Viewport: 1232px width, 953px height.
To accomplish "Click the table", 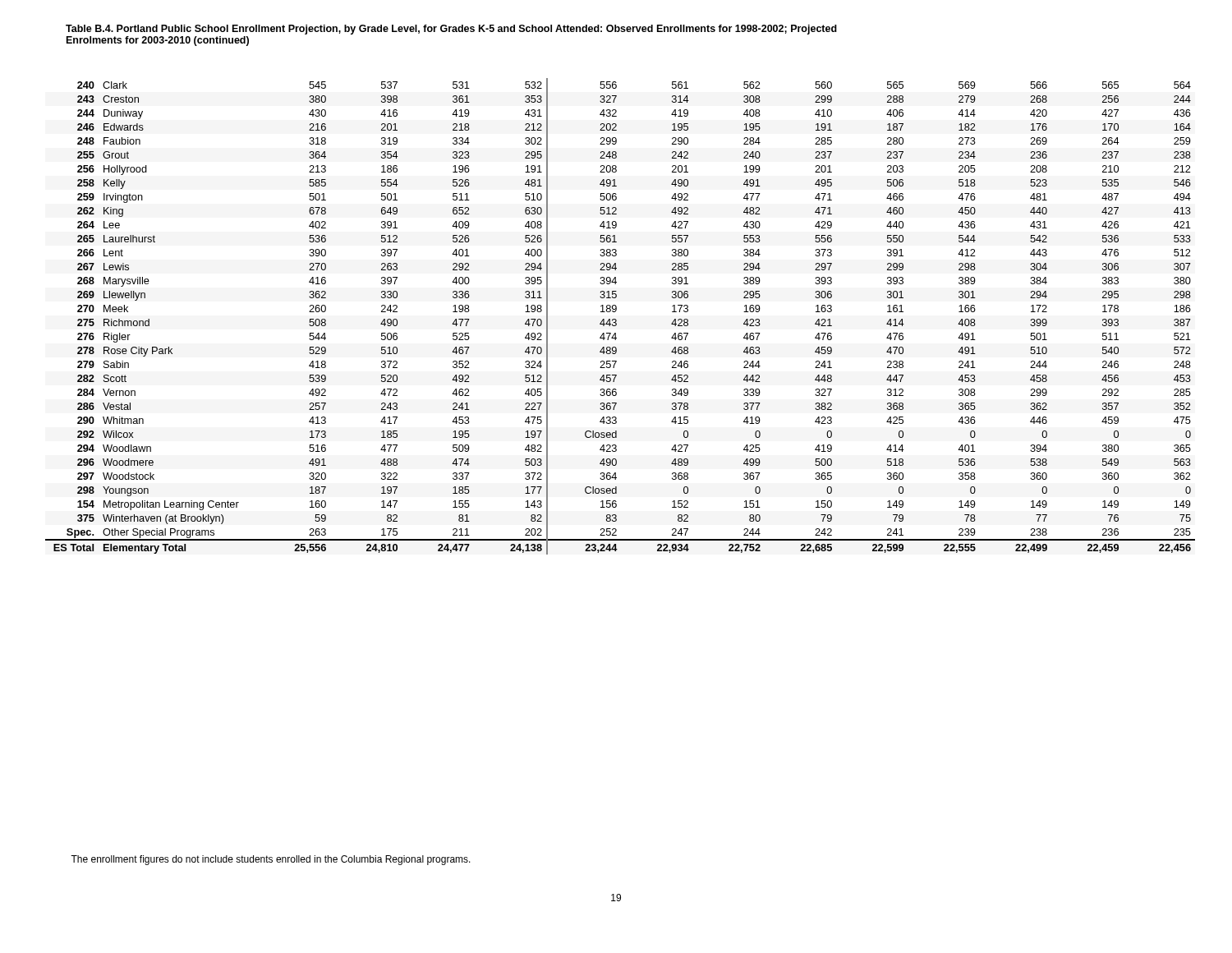I will tap(620, 316).
